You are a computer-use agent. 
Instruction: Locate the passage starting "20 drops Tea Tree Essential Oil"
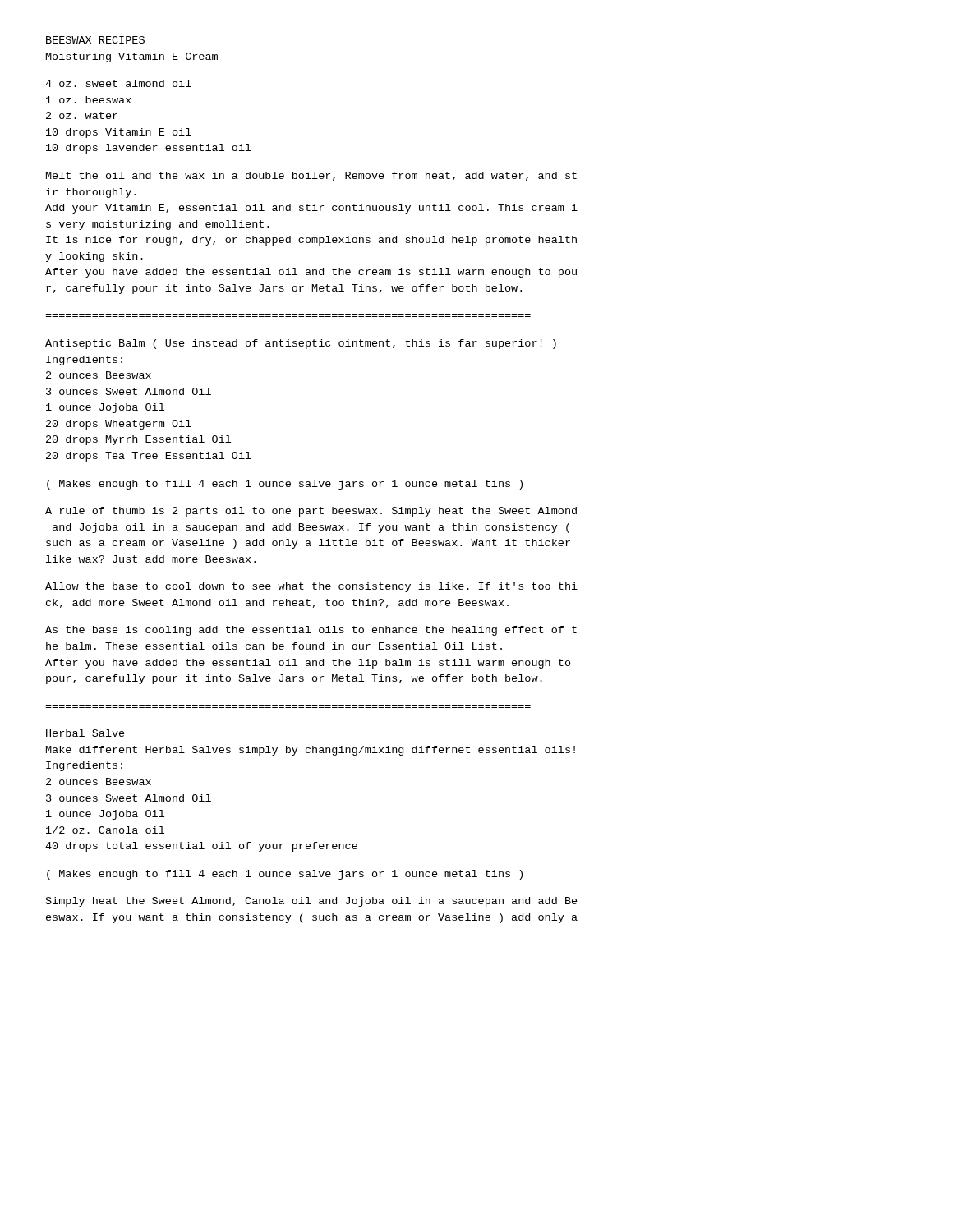tap(148, 456)
